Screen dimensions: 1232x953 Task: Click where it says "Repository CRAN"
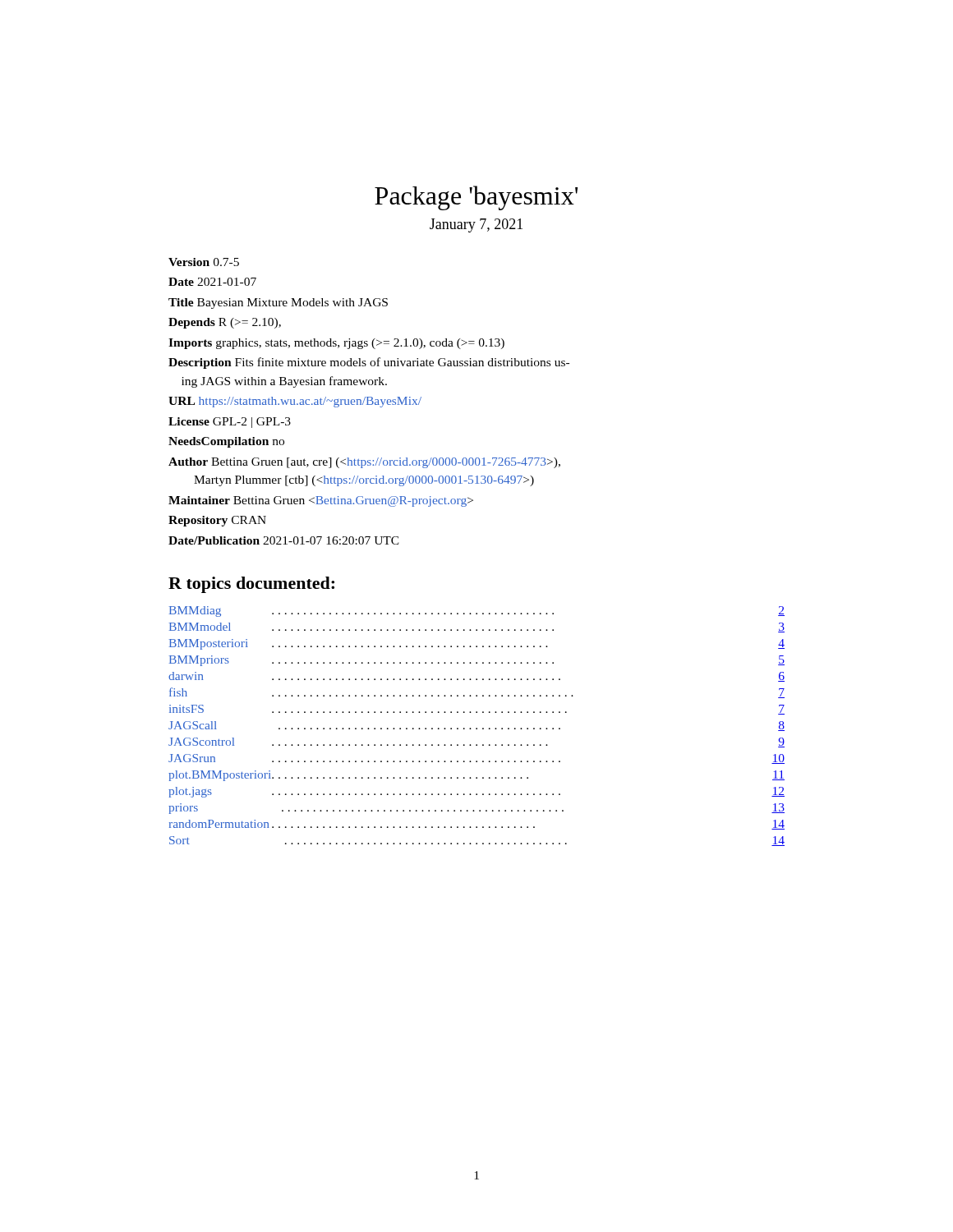tap(217, 520)
